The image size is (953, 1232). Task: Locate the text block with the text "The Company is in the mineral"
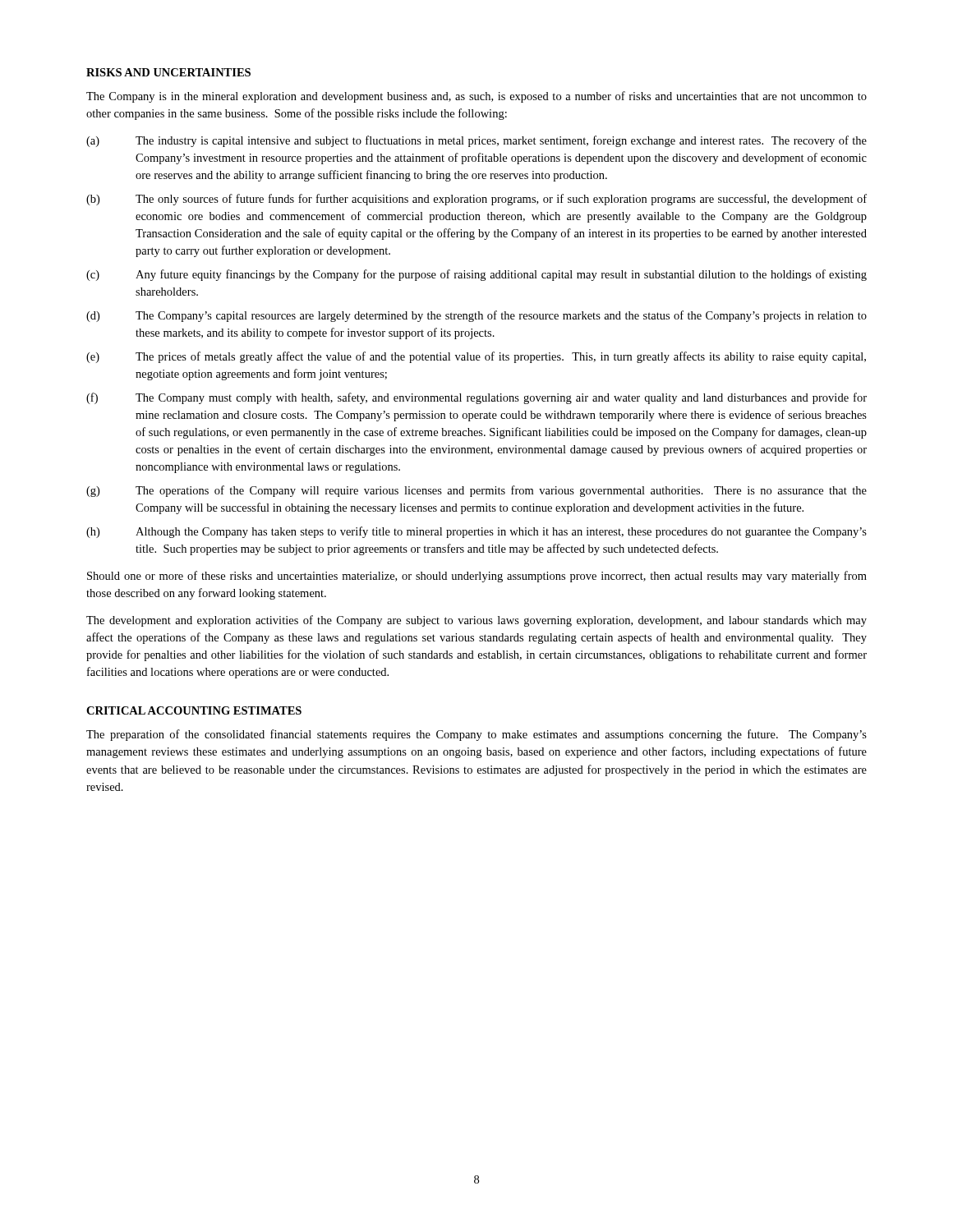coord(476,105)
